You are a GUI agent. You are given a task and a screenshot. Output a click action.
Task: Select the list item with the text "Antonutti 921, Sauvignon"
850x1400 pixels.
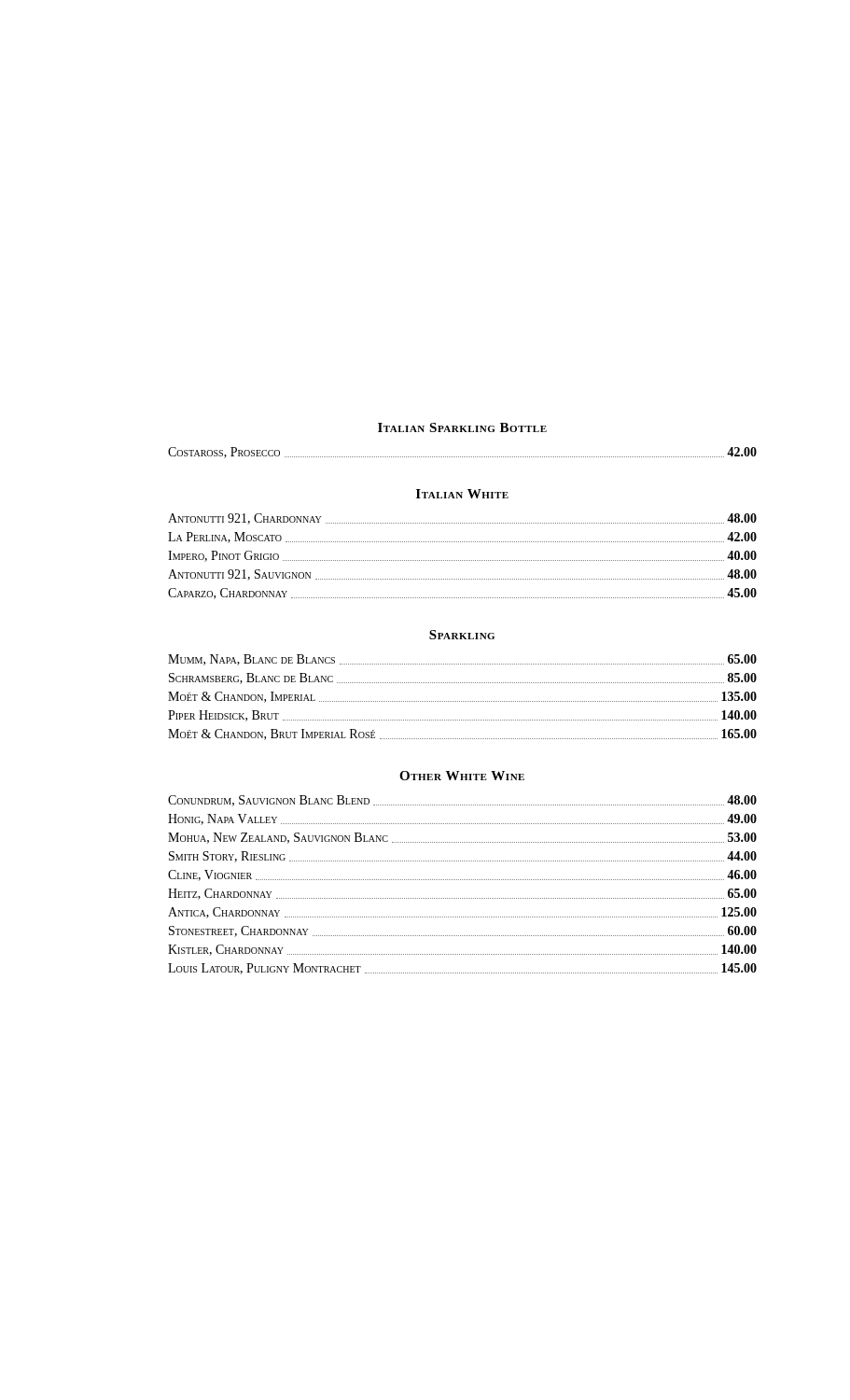[462, 575]
